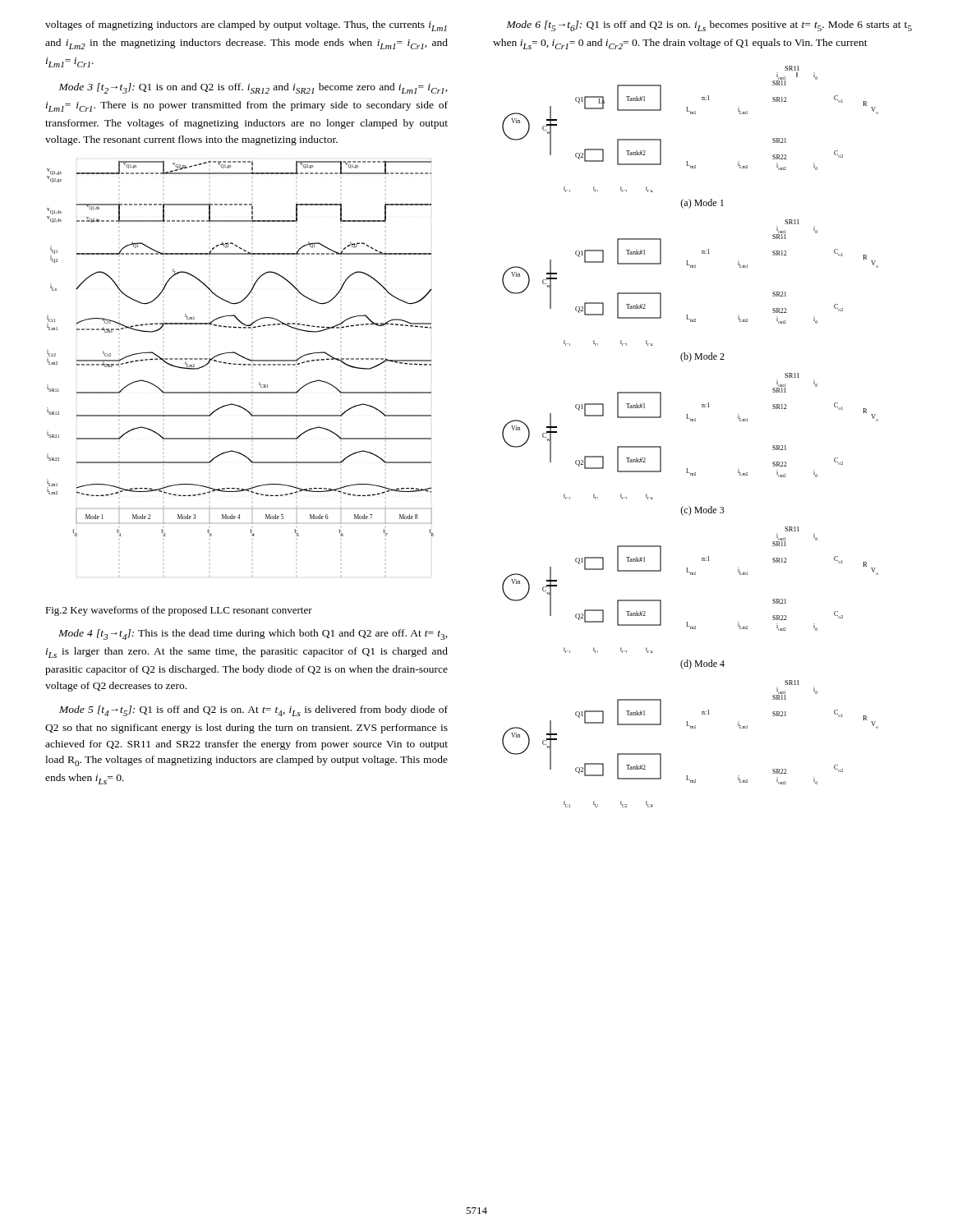Click on the element starting "(c) Mode 3"
The image size is (953, 1232).
(x=702, y=510)
